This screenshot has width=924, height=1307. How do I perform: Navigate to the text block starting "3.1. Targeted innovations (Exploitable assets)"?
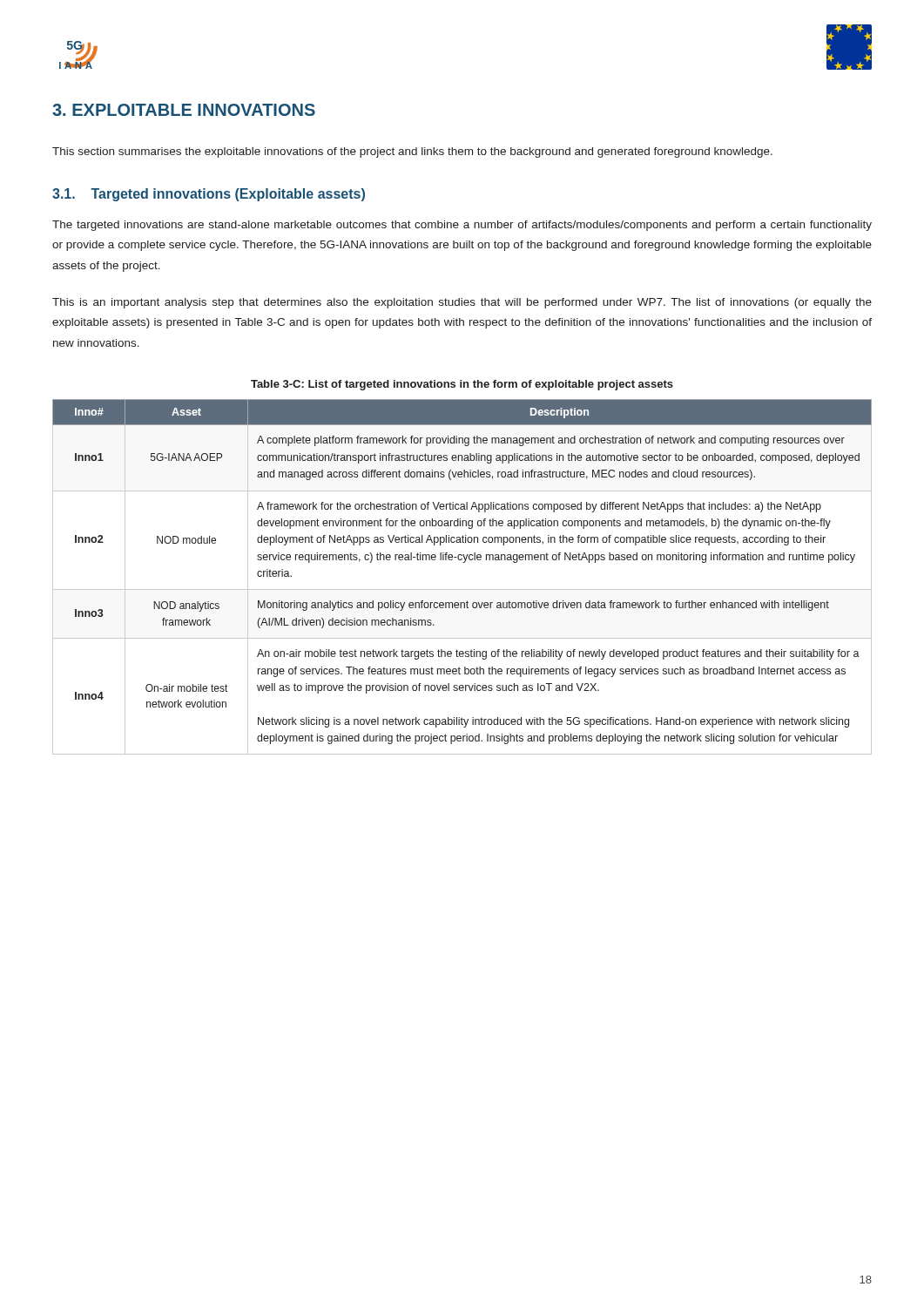coord(209,195)
